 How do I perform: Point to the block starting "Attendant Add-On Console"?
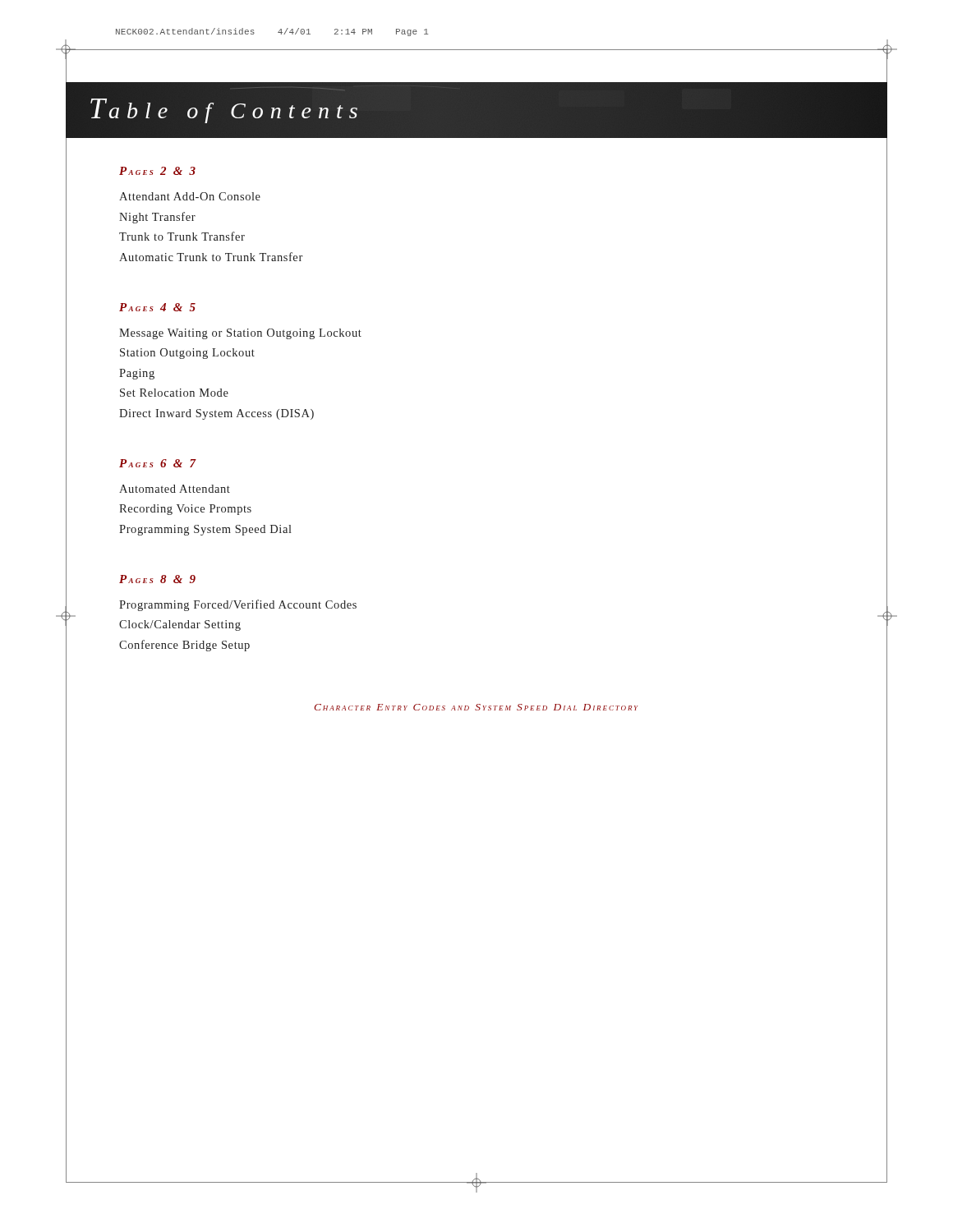tap(190, 196)
